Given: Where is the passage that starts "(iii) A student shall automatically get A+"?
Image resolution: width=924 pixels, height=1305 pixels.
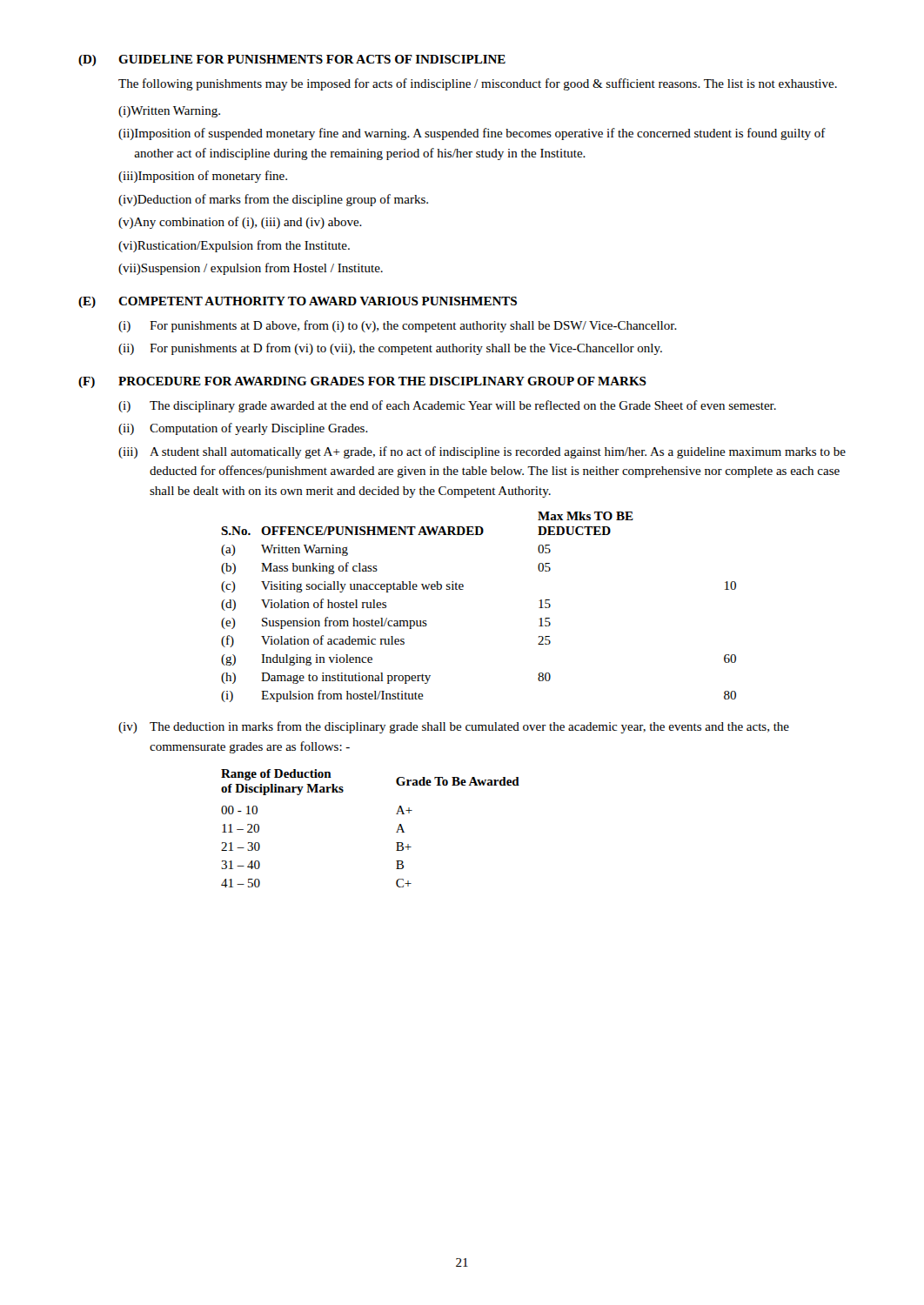Looking at the screenshot, I should (x=462, y=471).
